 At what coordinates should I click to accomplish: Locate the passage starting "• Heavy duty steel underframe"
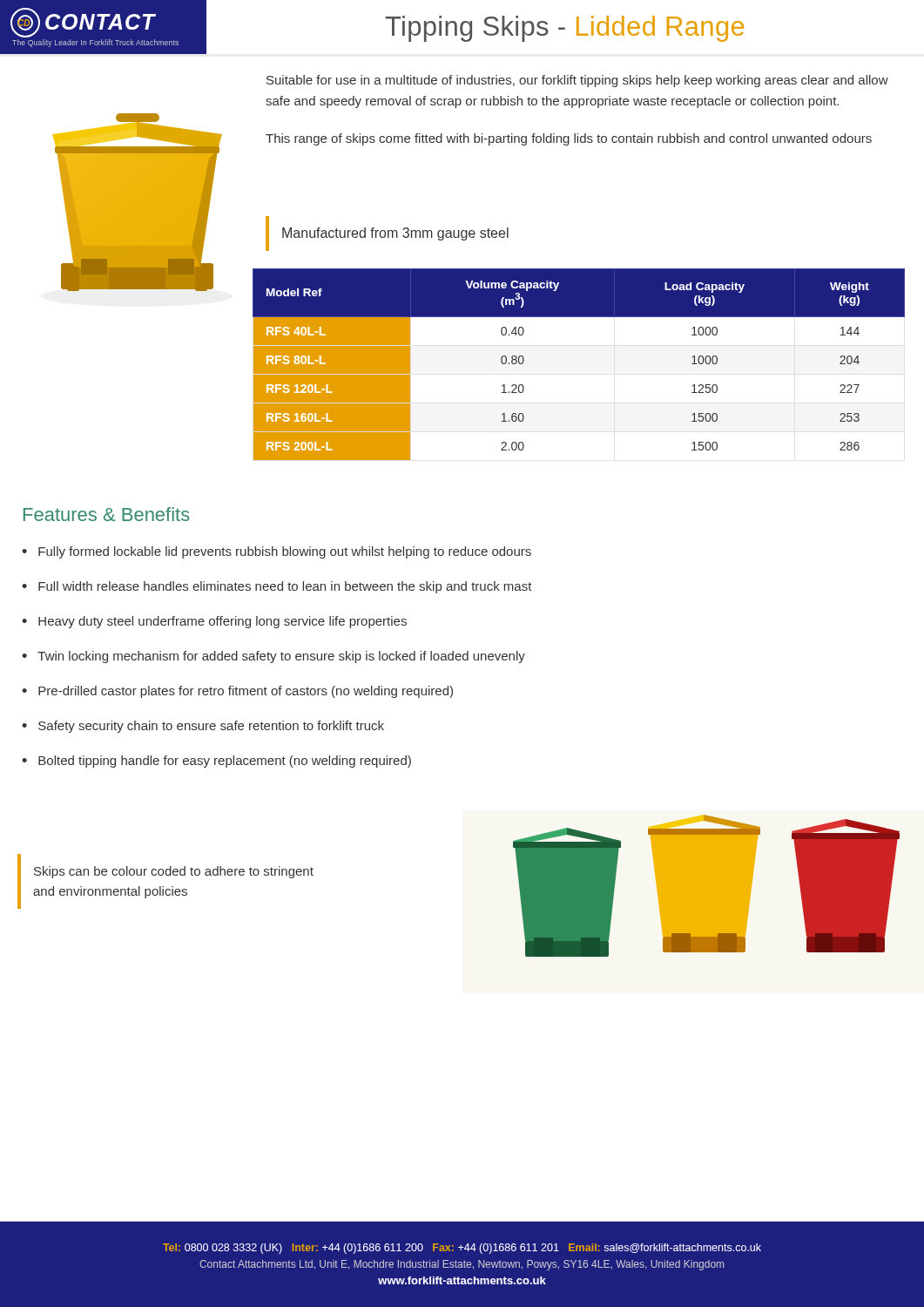(214, 622)
